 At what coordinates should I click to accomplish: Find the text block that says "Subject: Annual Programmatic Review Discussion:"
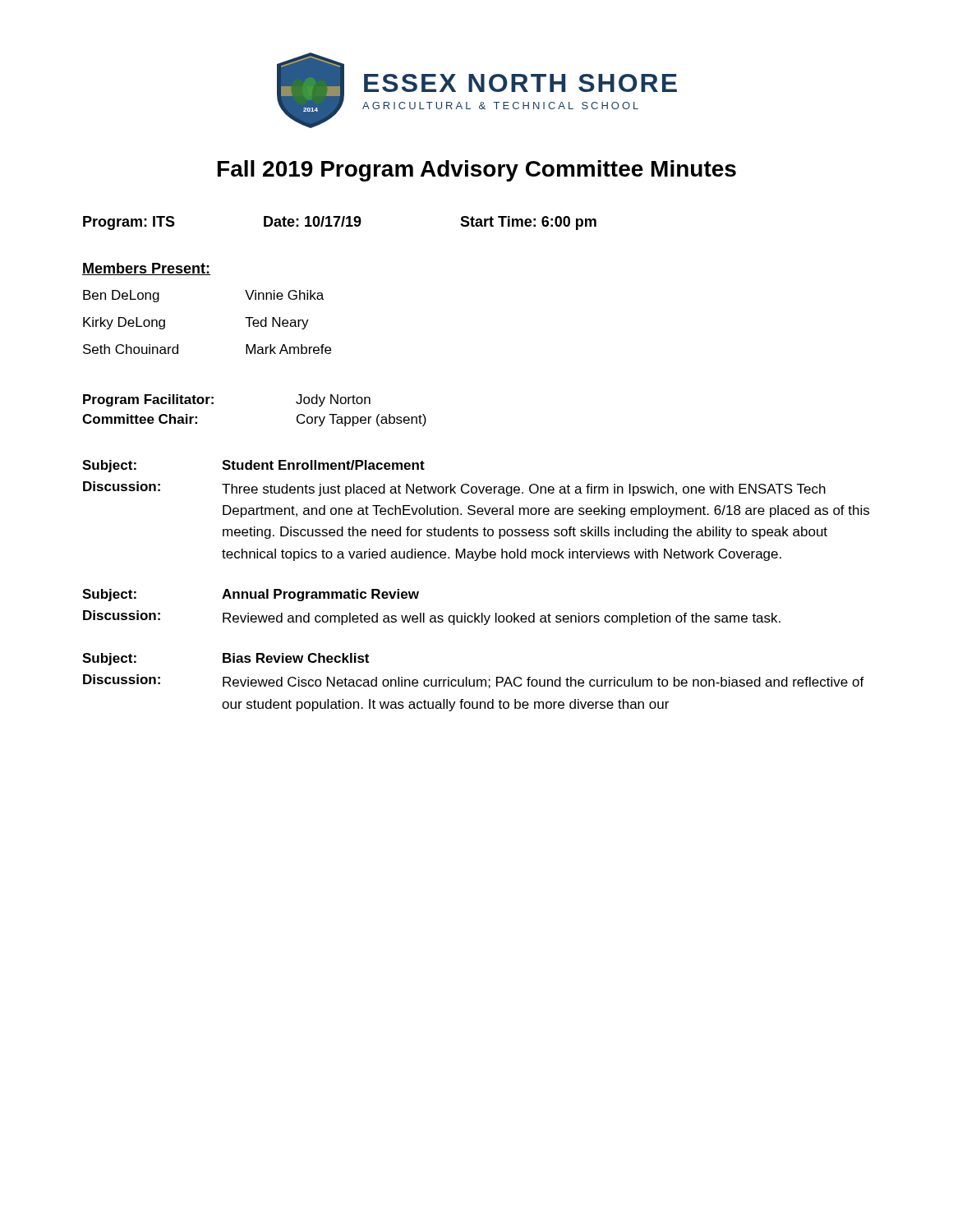click(x=476, y=608)
